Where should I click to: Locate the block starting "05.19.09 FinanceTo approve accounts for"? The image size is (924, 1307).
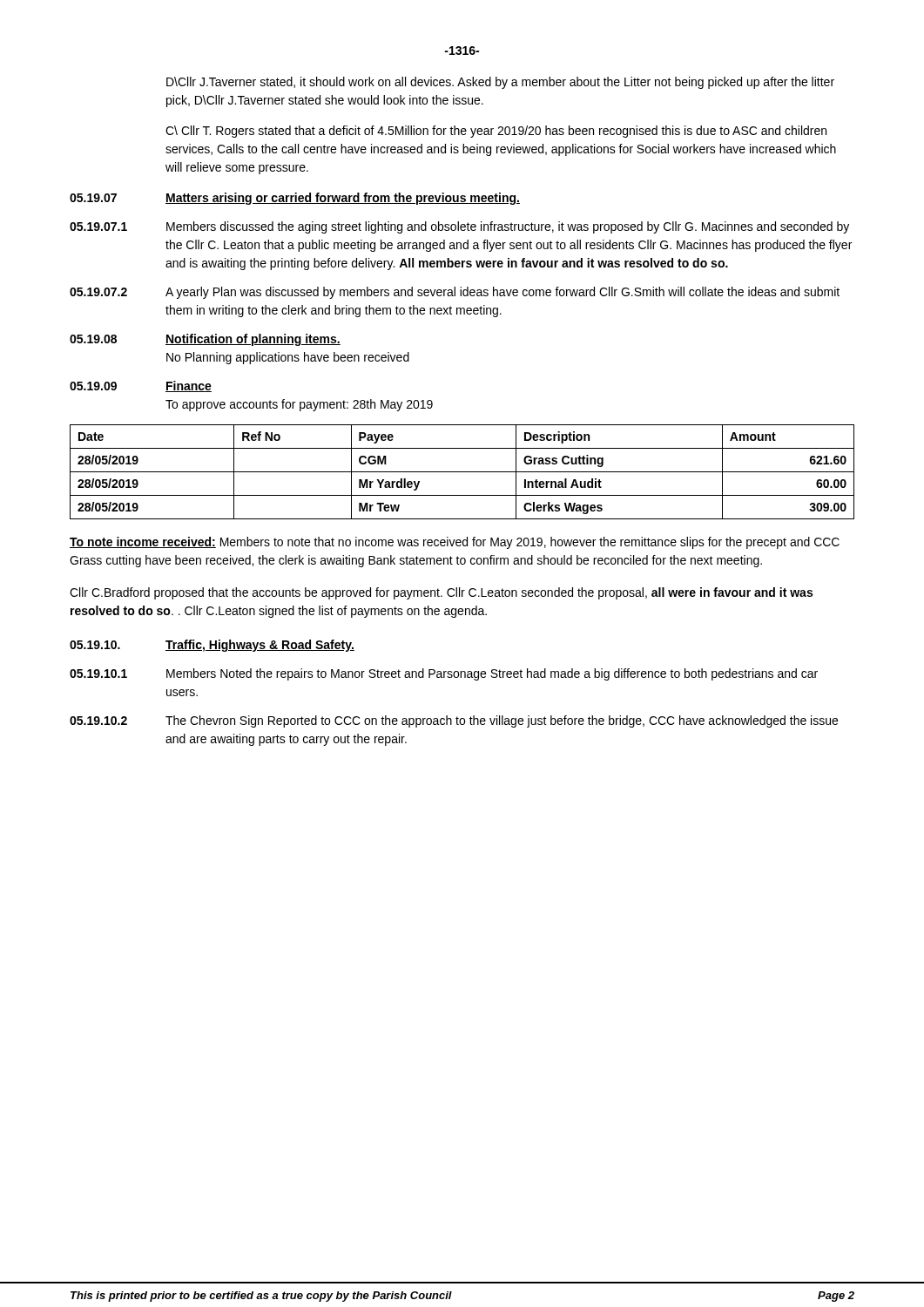pyautogui.click(x=94, y=386)
